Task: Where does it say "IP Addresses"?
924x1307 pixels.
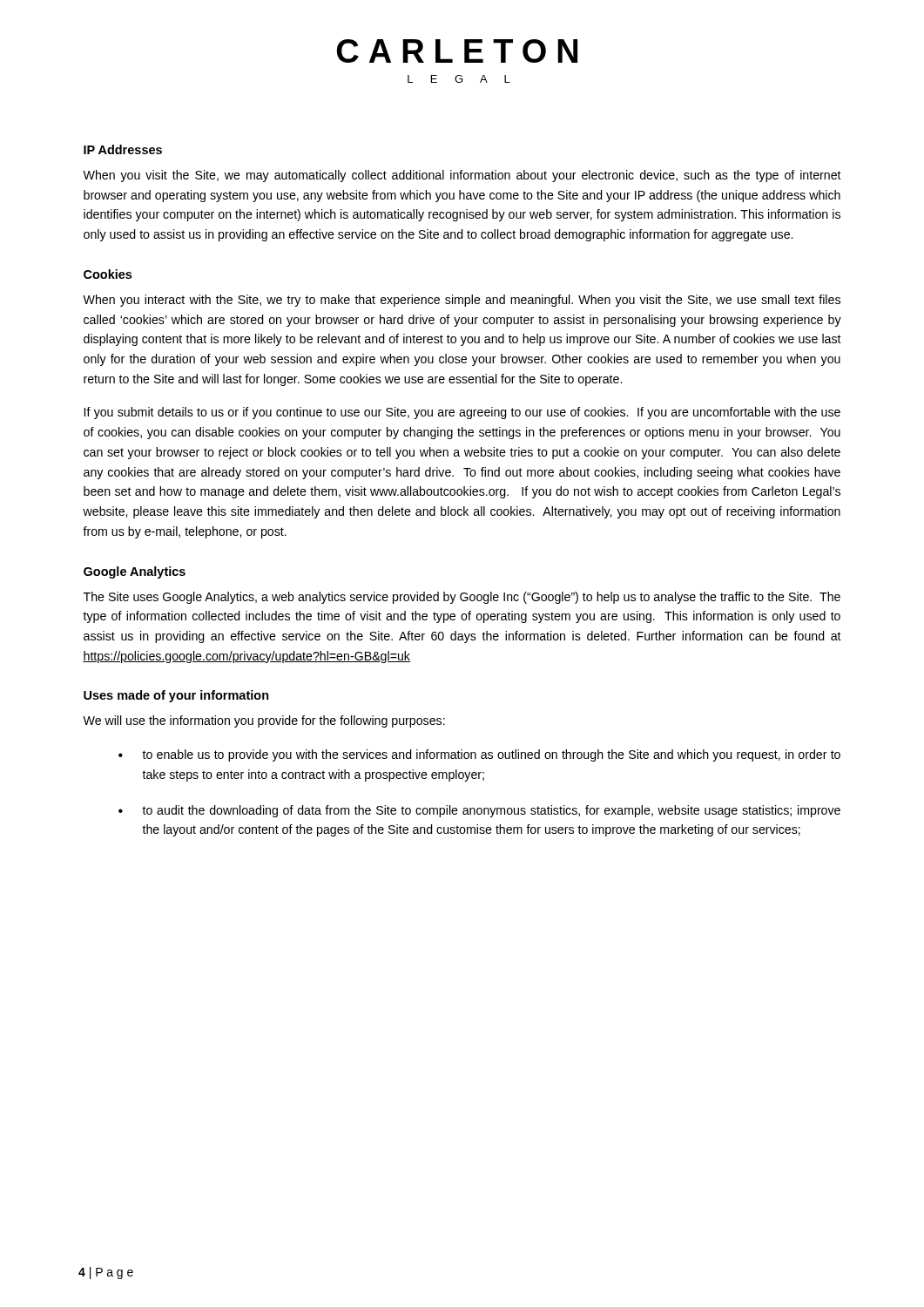Action: [123, 150]
